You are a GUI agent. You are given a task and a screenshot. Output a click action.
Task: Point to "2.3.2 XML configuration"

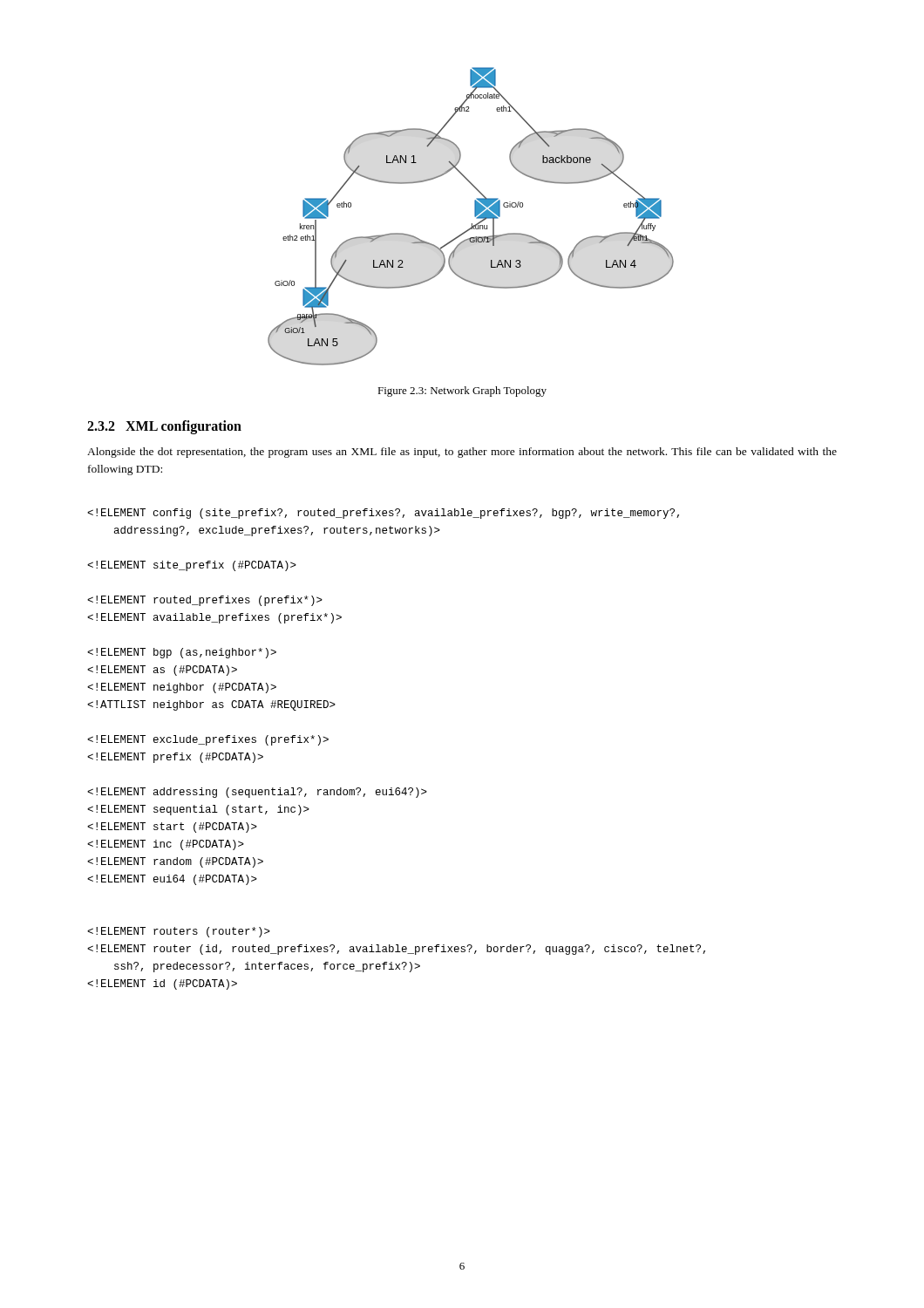click(164, 426)
